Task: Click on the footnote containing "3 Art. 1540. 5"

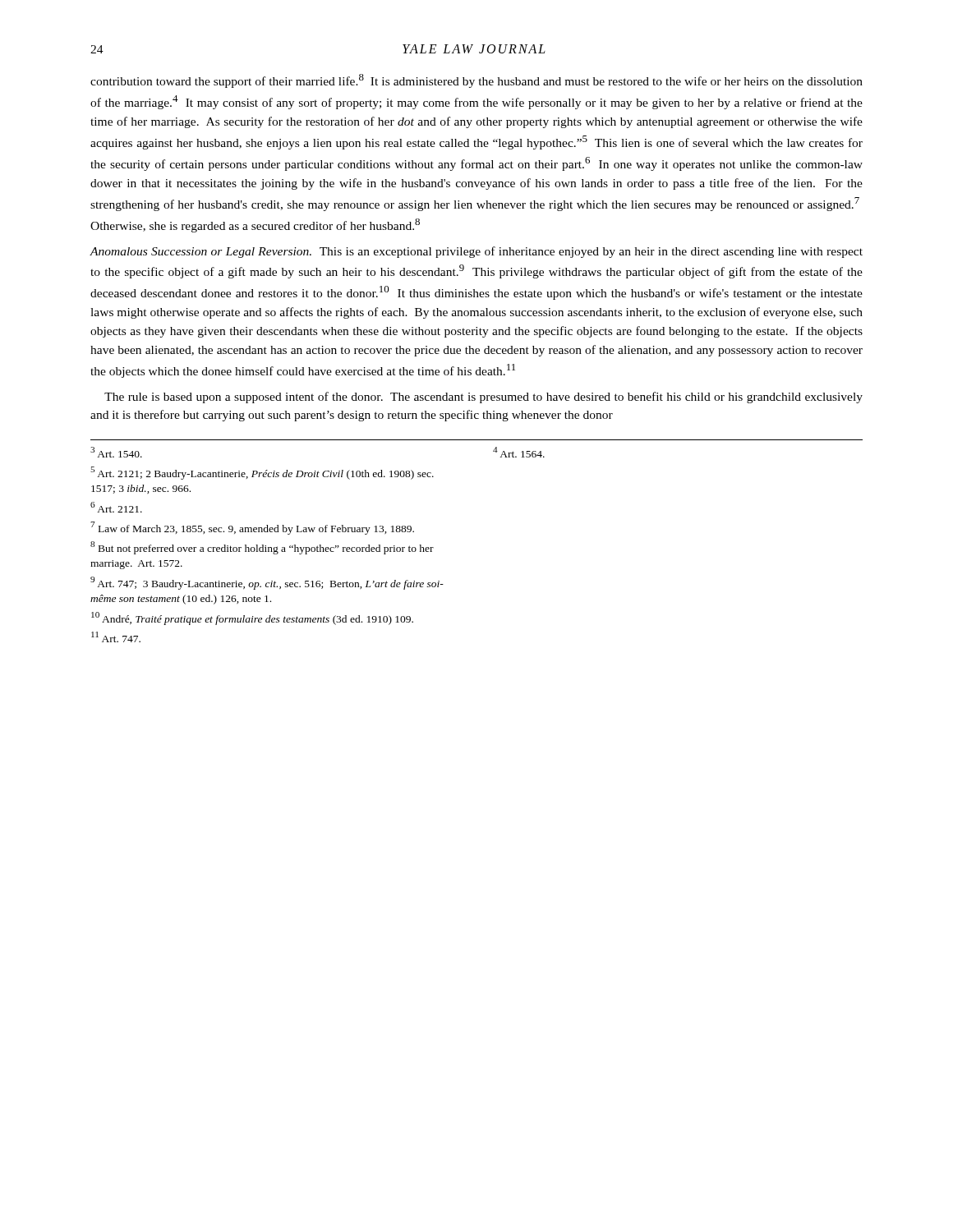Action: coord(318,545)
